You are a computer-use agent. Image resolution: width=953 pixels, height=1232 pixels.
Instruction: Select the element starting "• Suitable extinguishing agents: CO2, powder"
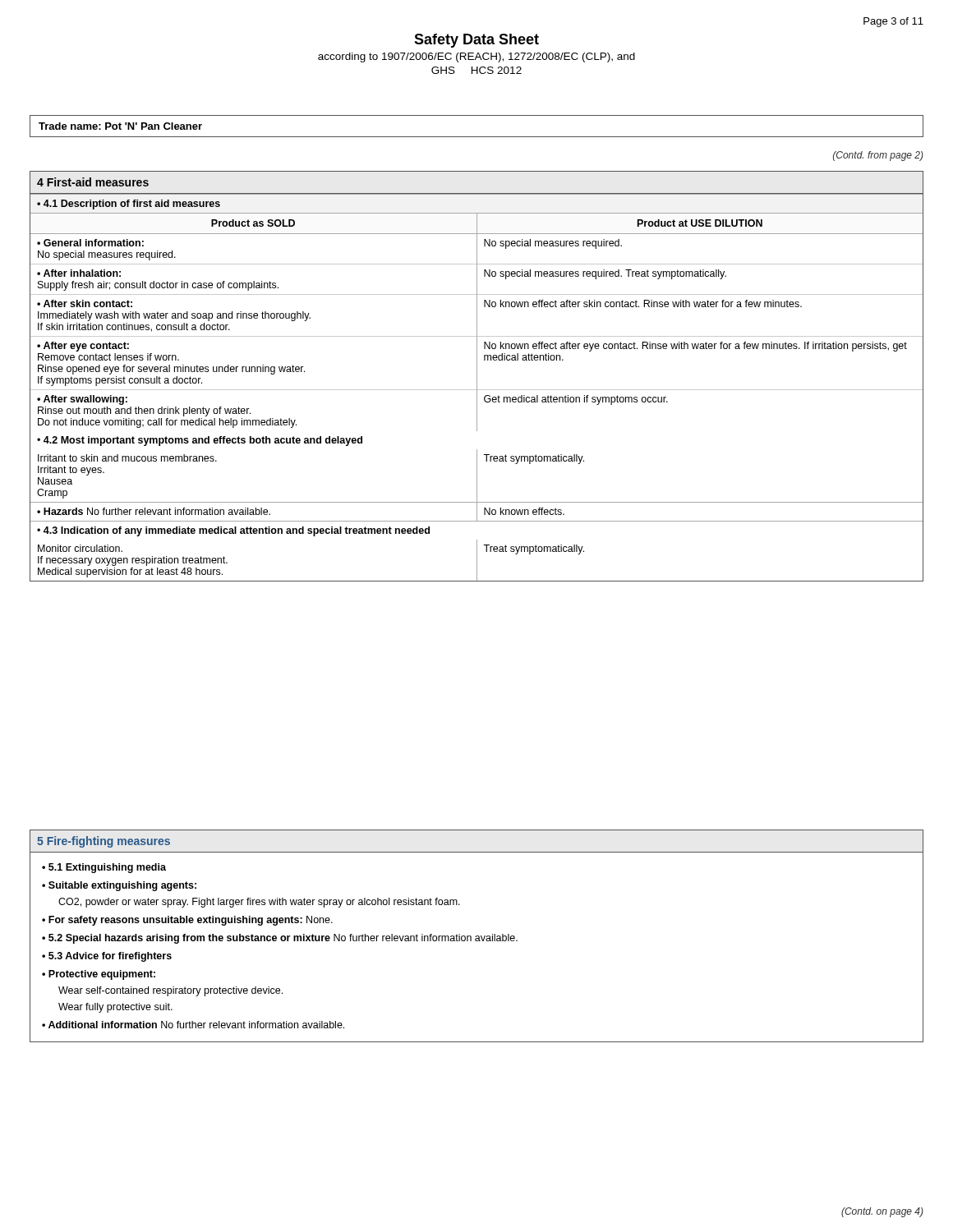[251, 894]
